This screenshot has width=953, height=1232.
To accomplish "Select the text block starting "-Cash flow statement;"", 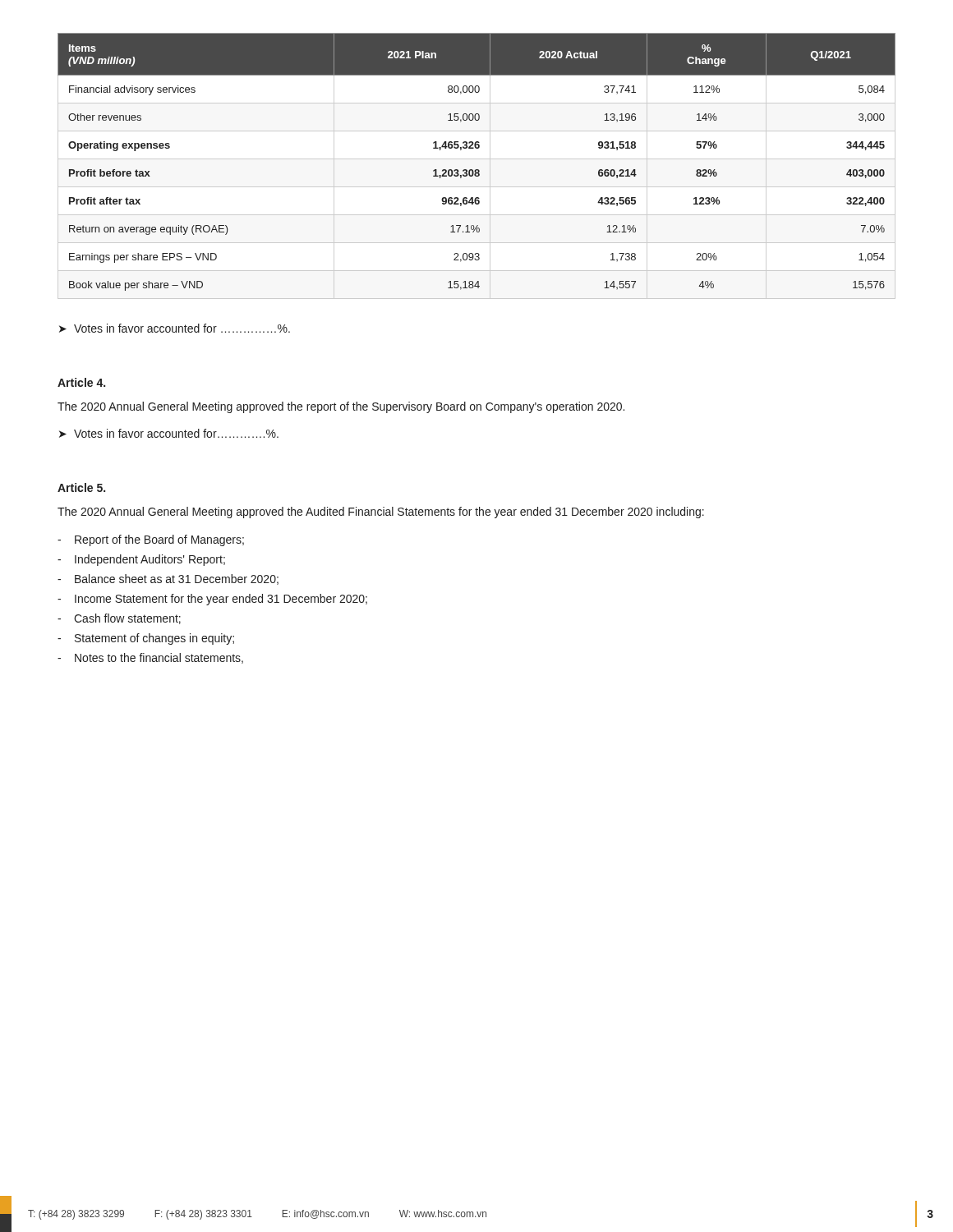I will click(x=119, y=619).
